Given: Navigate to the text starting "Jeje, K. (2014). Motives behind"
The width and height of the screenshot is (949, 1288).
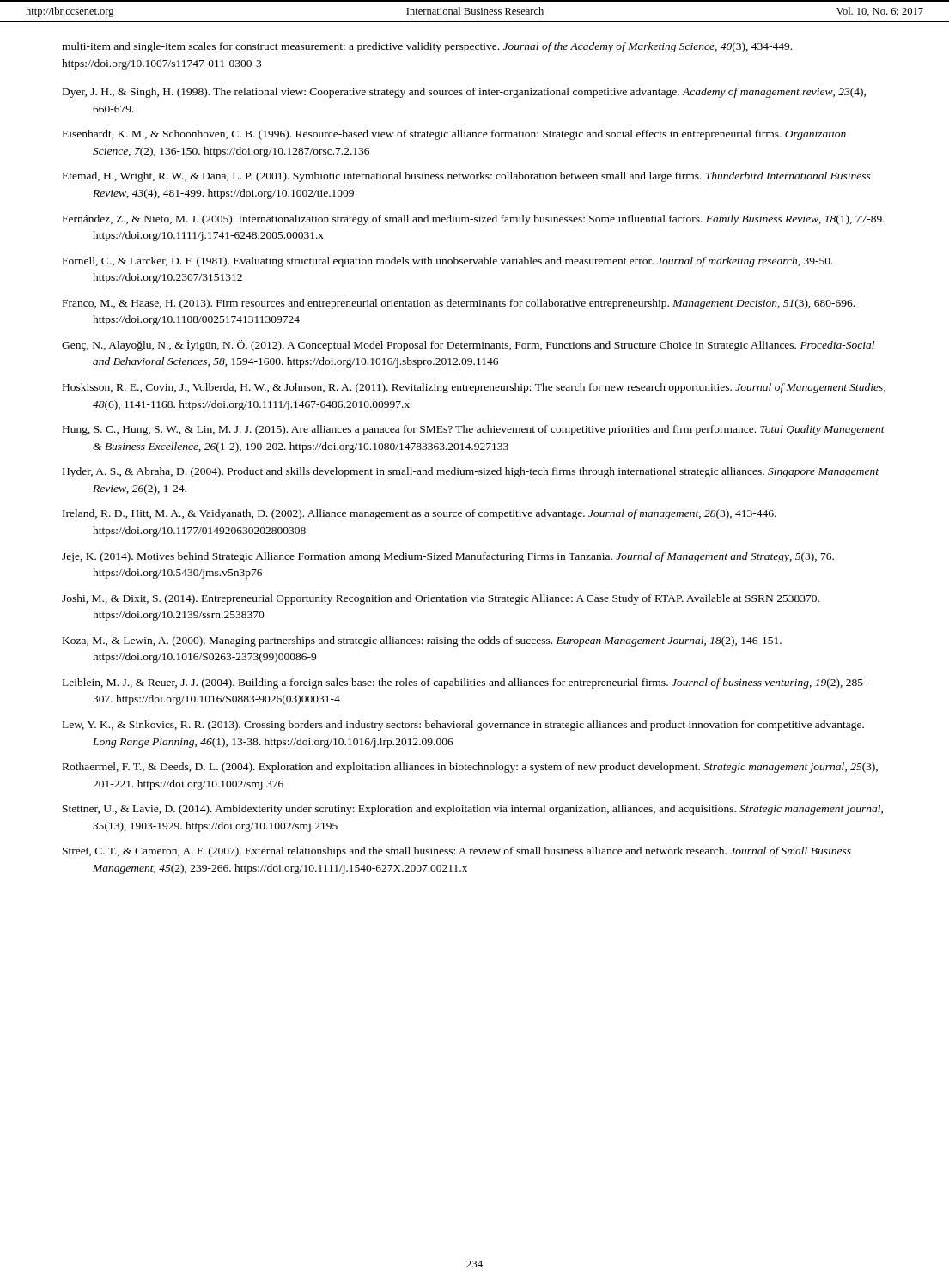Looking at the screenshot, I should (x=448, y=564).
